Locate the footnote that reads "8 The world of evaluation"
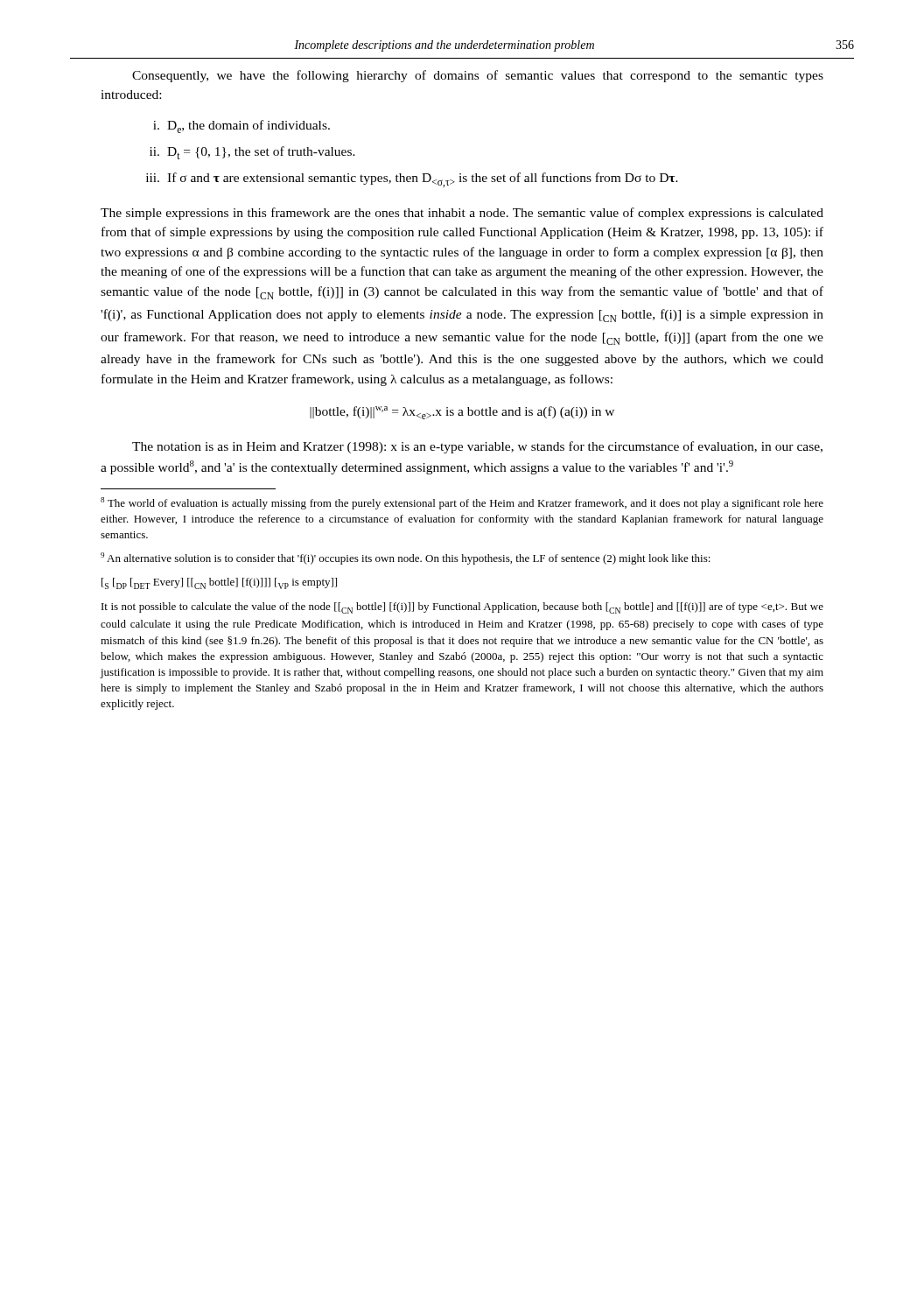Viewport: 924px width, 1313px height. tap(462, 518)
